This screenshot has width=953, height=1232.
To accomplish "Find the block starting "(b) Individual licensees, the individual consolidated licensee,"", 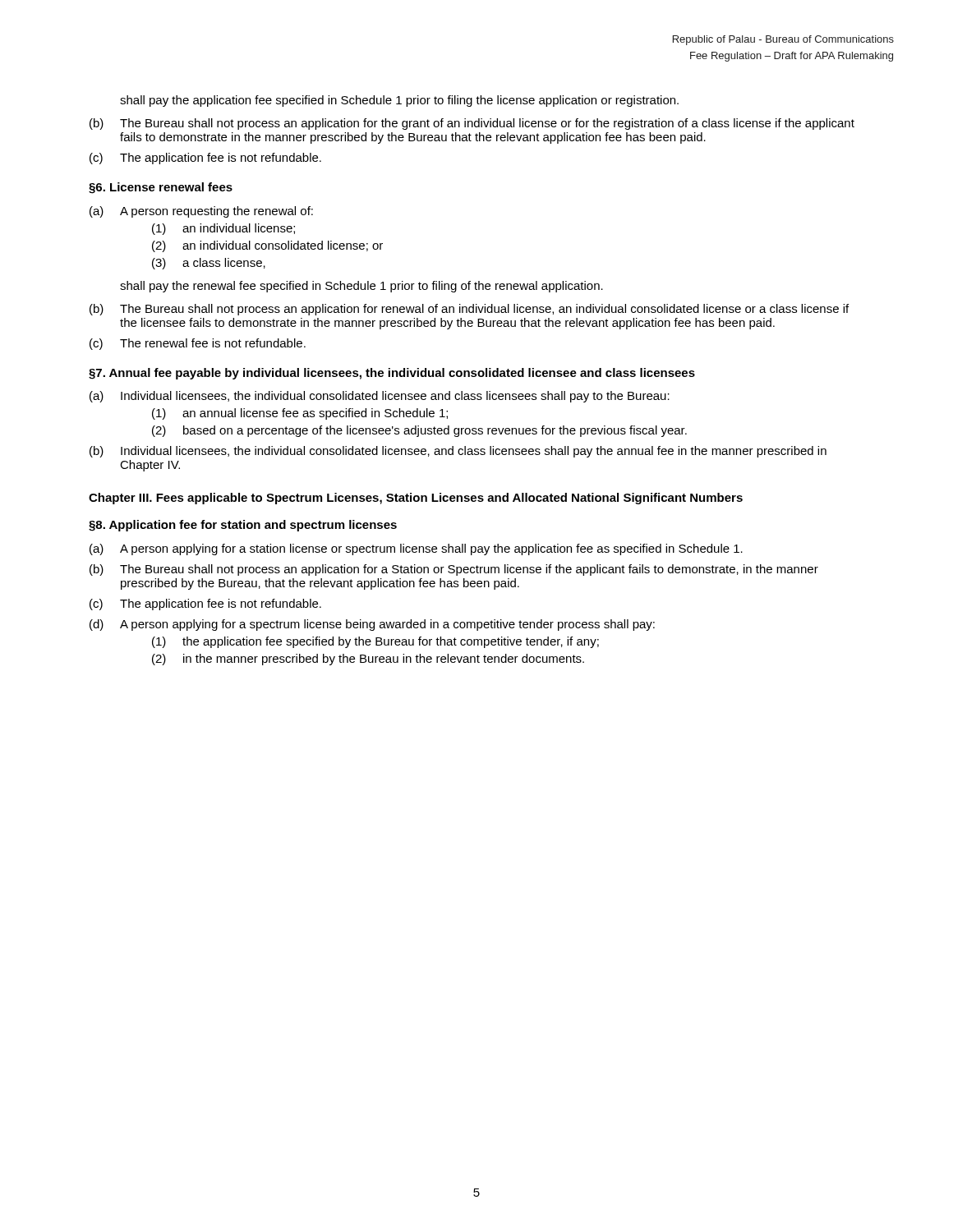I will click(476, 458).
